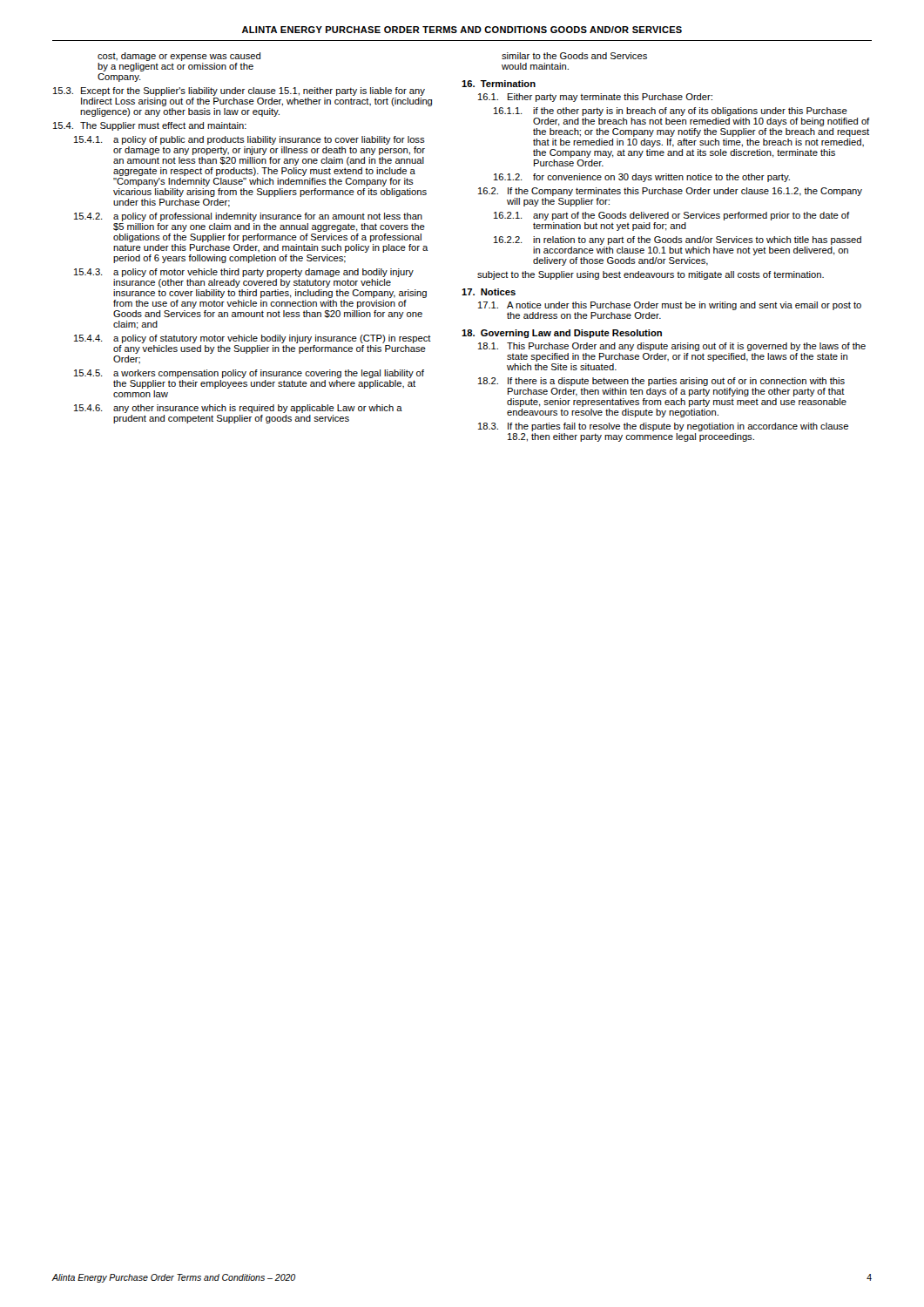Point to the block beginning "15.4.1. a policy of public"
Screen dimensions: 1307x924
pos(254,171)
